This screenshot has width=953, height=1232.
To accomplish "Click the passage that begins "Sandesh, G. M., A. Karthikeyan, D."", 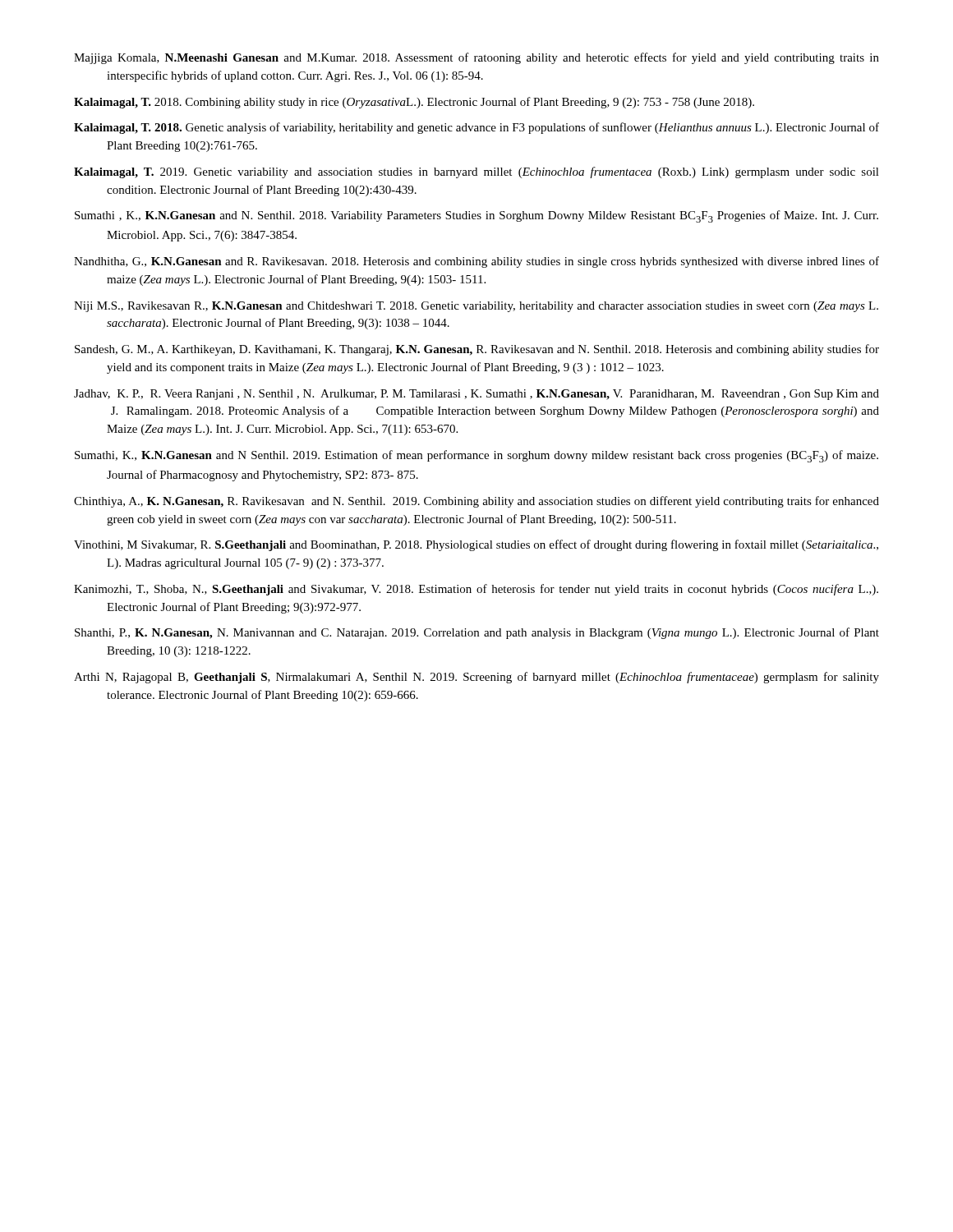I will pos(476,358).
